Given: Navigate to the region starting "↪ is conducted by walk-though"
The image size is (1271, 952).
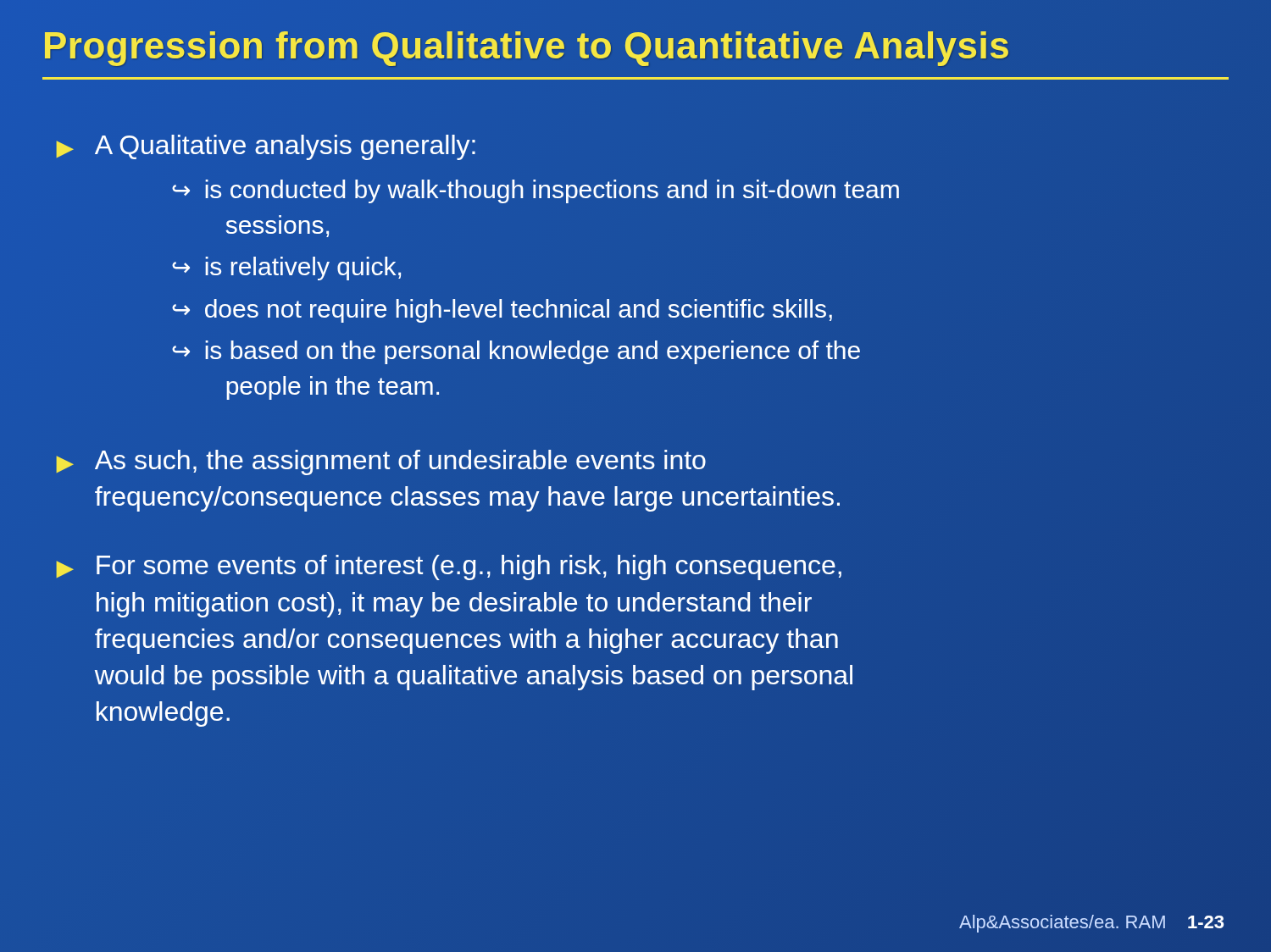Looking at the screenshot, I should pos(536,207).
